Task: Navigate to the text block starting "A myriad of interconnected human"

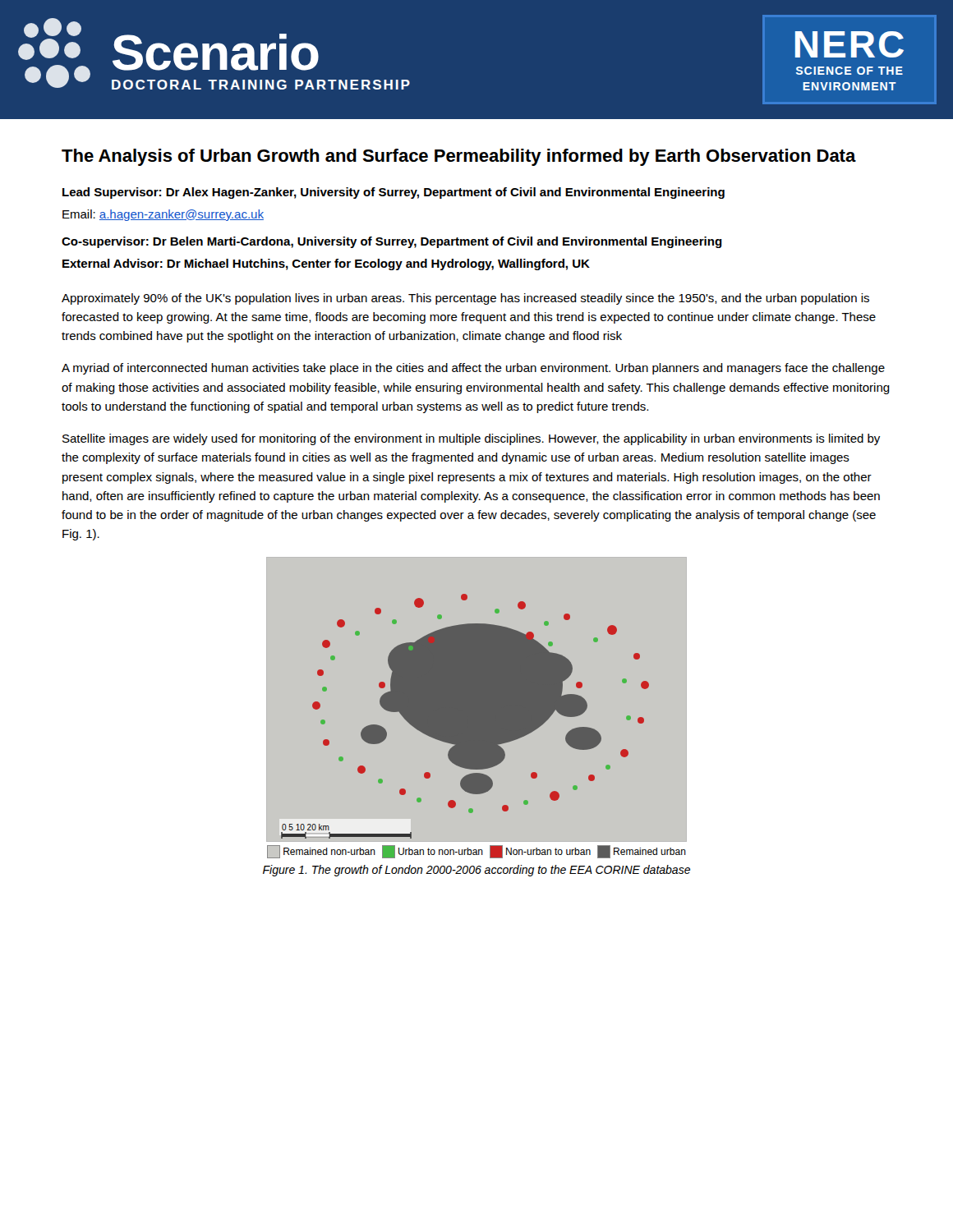Action: pyautogui.click(x=476, y=387)
